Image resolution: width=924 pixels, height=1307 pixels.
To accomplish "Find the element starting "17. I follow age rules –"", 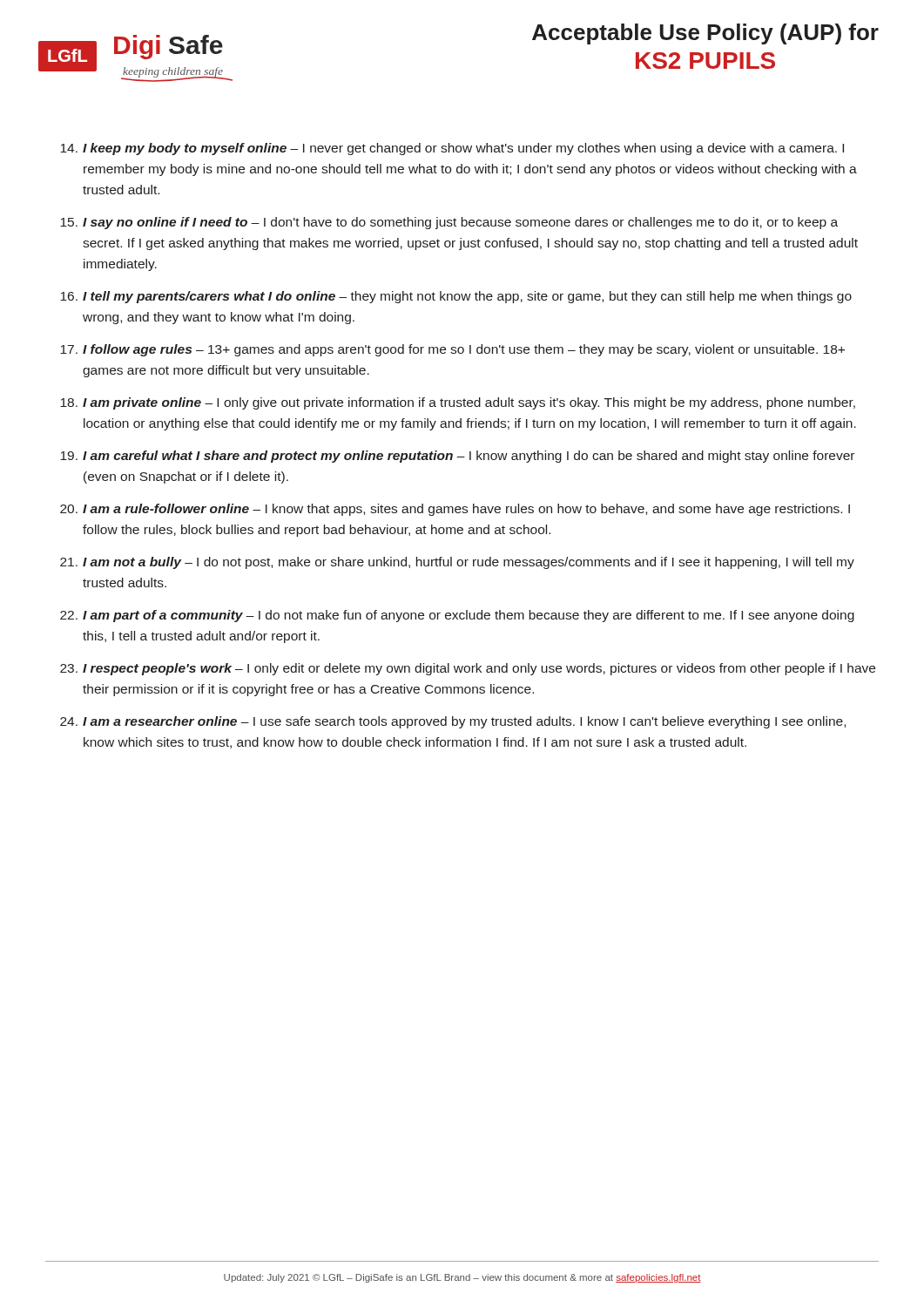I will click(x=462, y=360).
